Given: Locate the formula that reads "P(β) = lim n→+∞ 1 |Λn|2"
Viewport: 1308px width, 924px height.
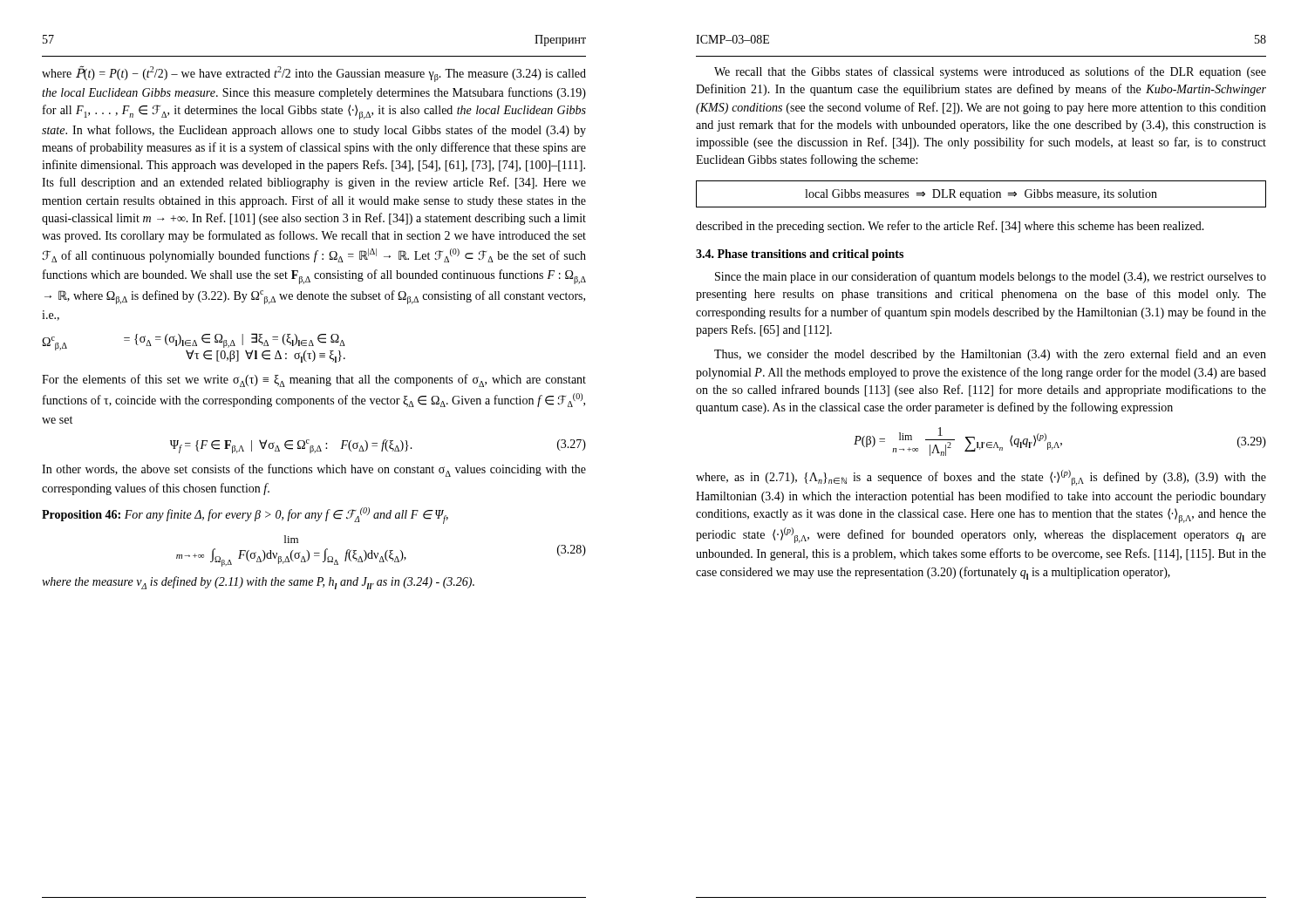Looking at the screenshot, I should point(981,442).
